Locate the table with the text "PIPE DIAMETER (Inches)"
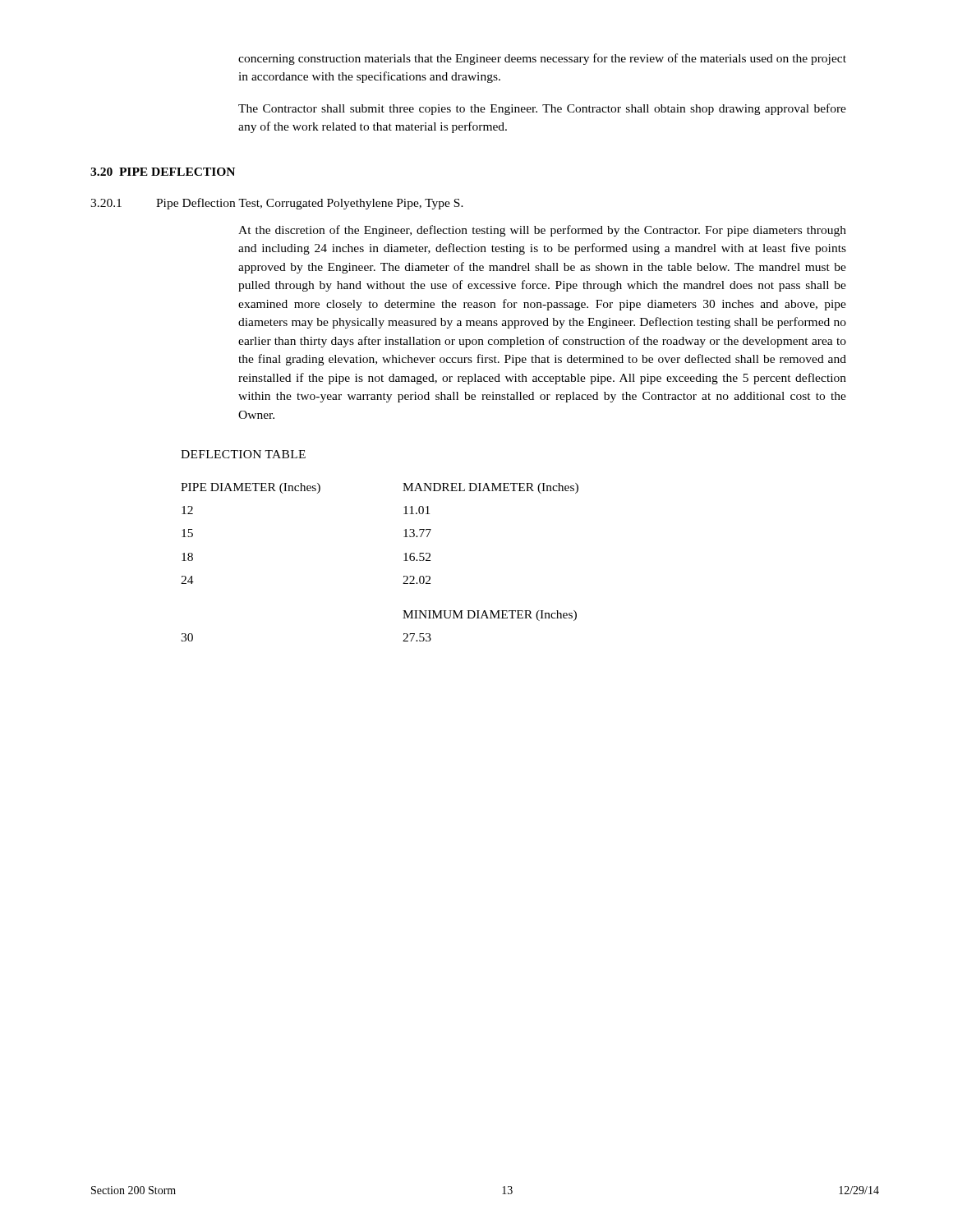The image size is (953, 1232). coord(530,534)
